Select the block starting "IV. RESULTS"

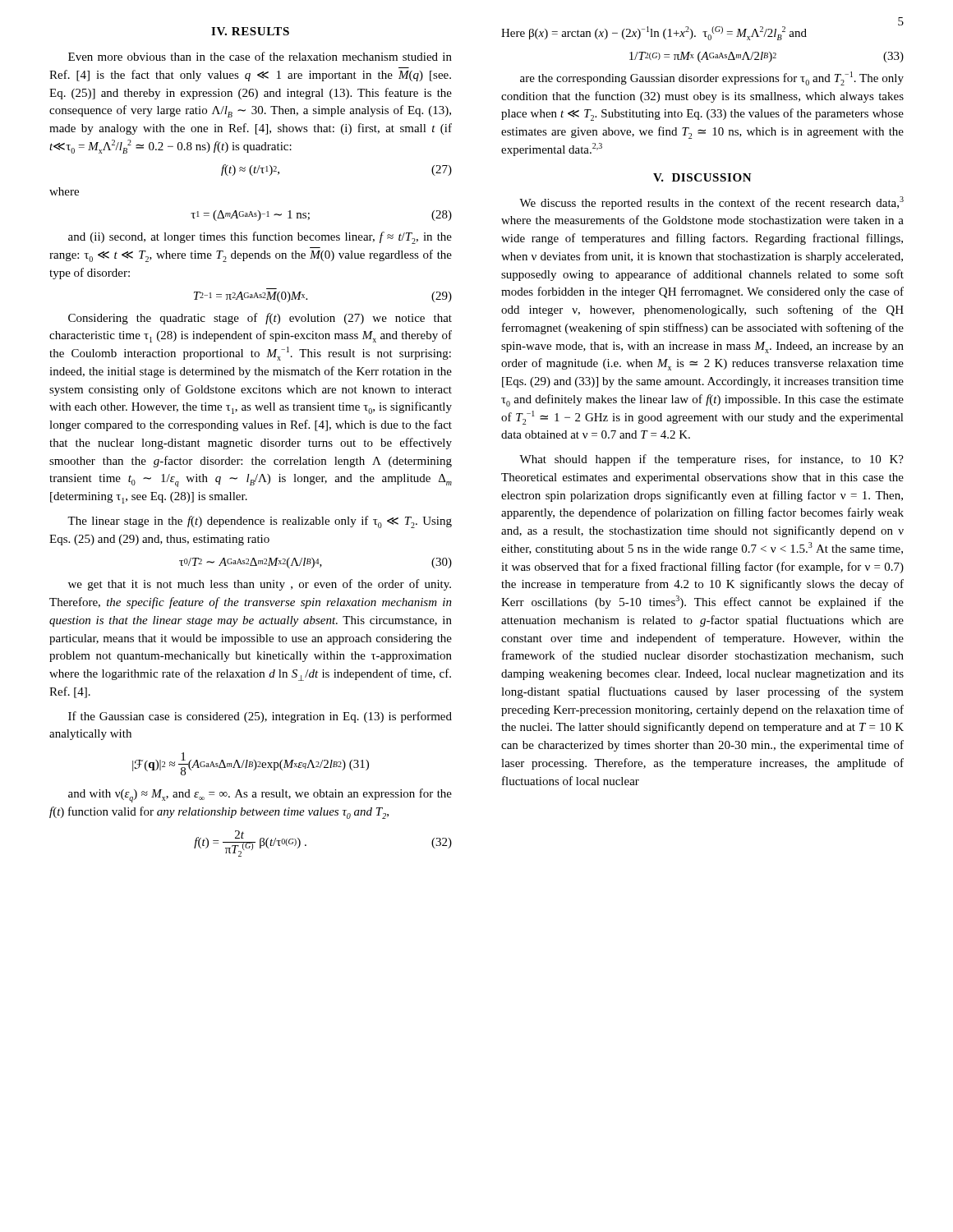point(251,31)
